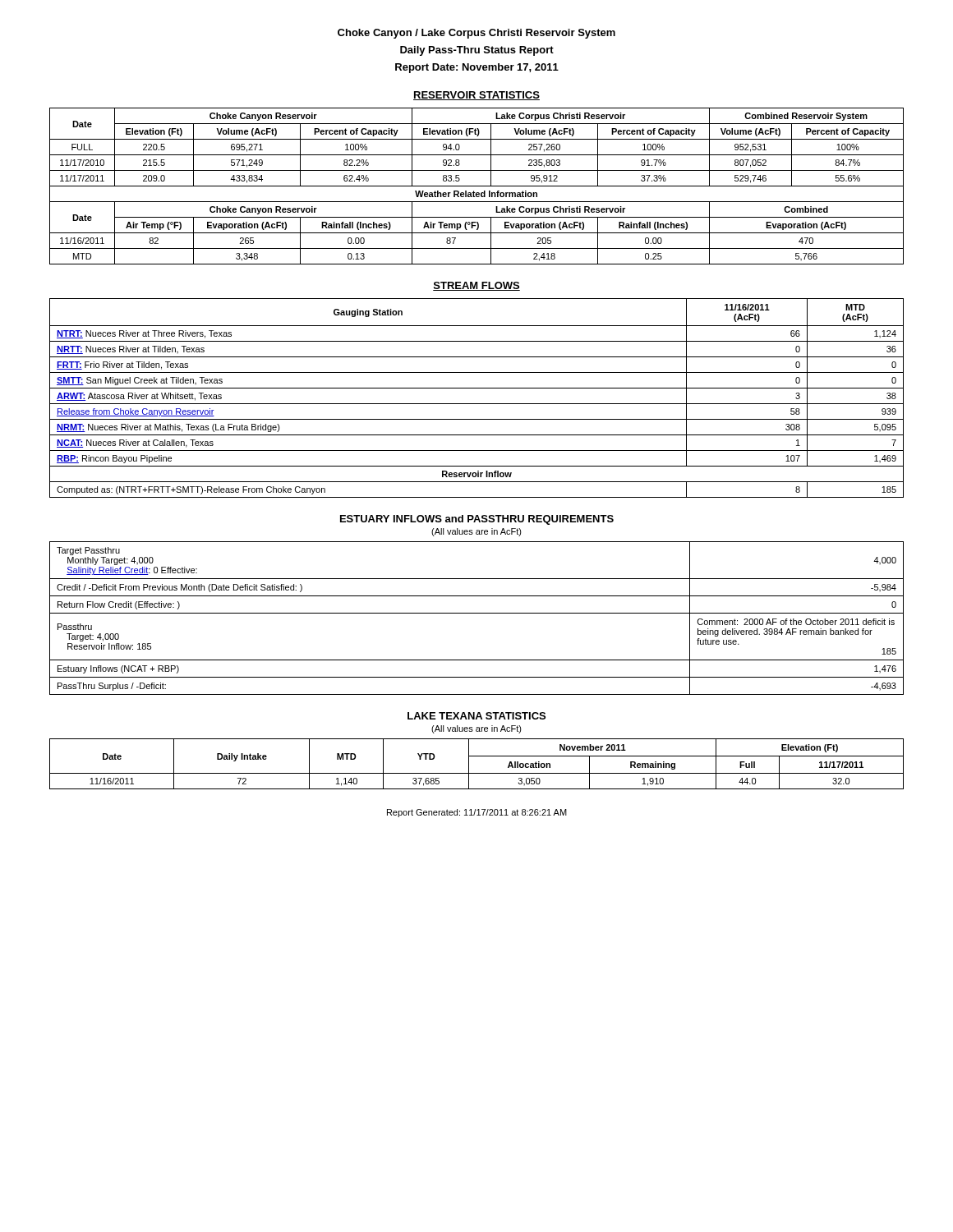Find the block starting "STREAM FLOWS"

pos(476,286)
